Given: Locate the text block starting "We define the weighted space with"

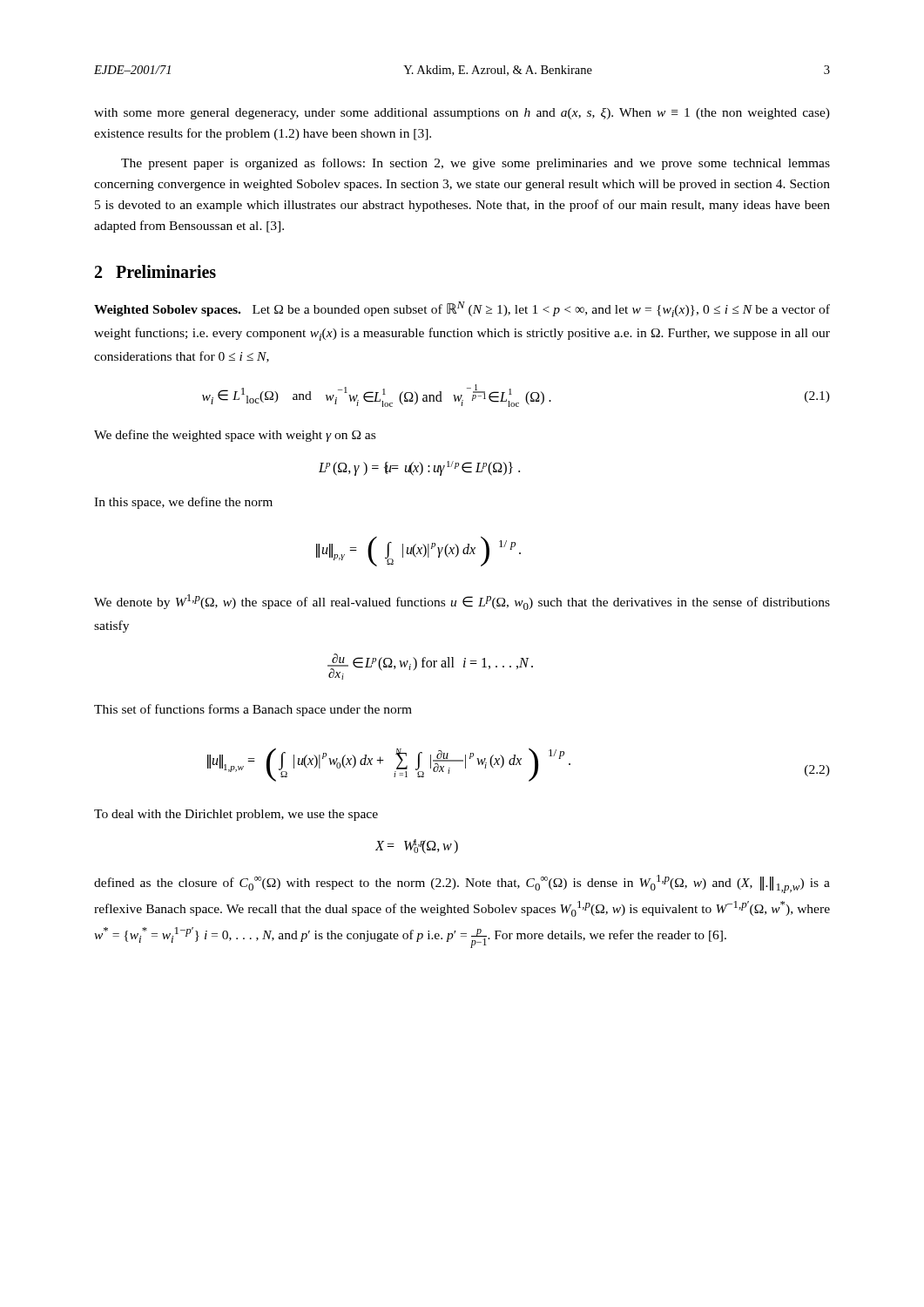Looking at the screenshot, I should [235, 436].
